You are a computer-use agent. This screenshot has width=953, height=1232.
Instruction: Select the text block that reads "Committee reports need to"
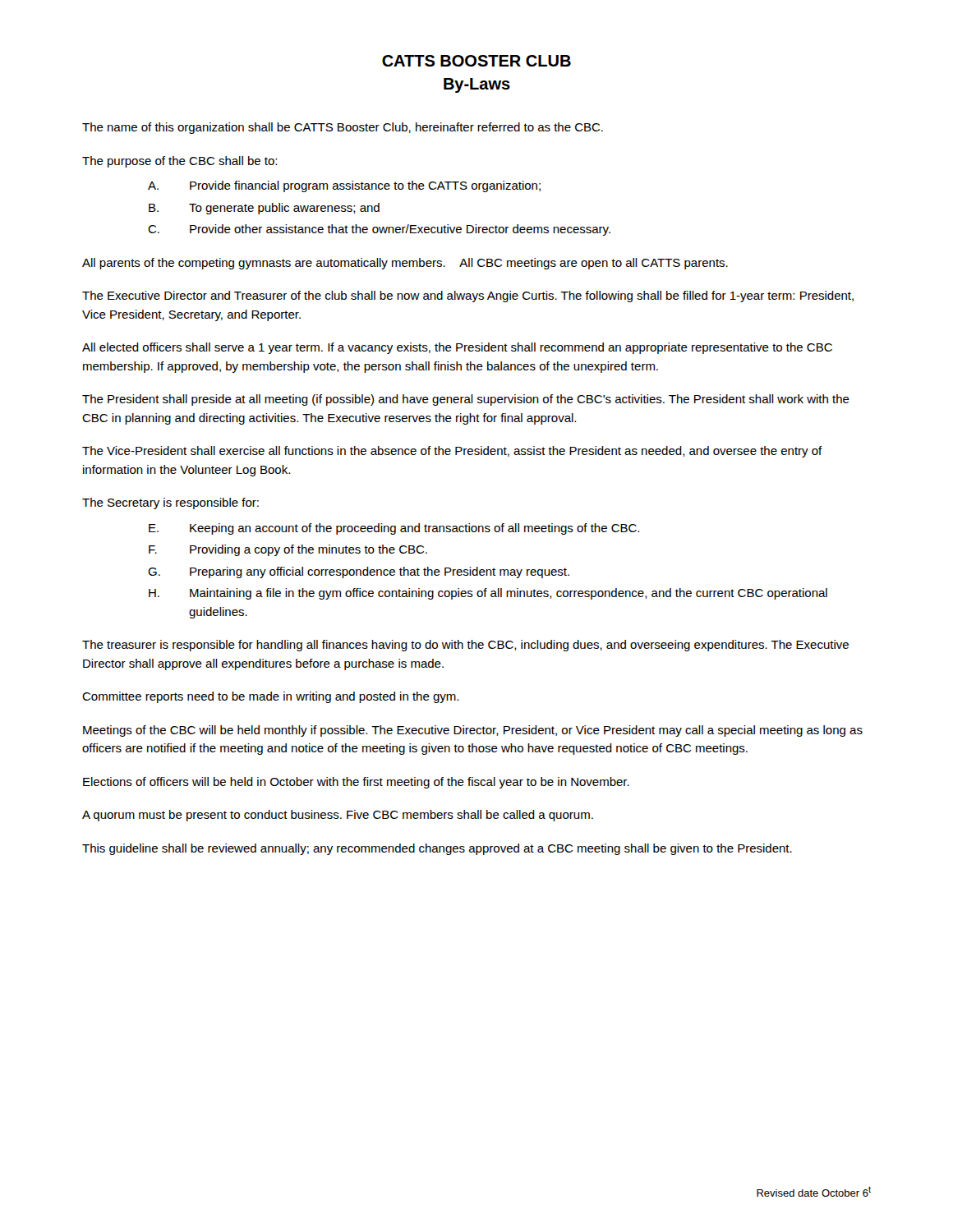[x=271, y=696]
